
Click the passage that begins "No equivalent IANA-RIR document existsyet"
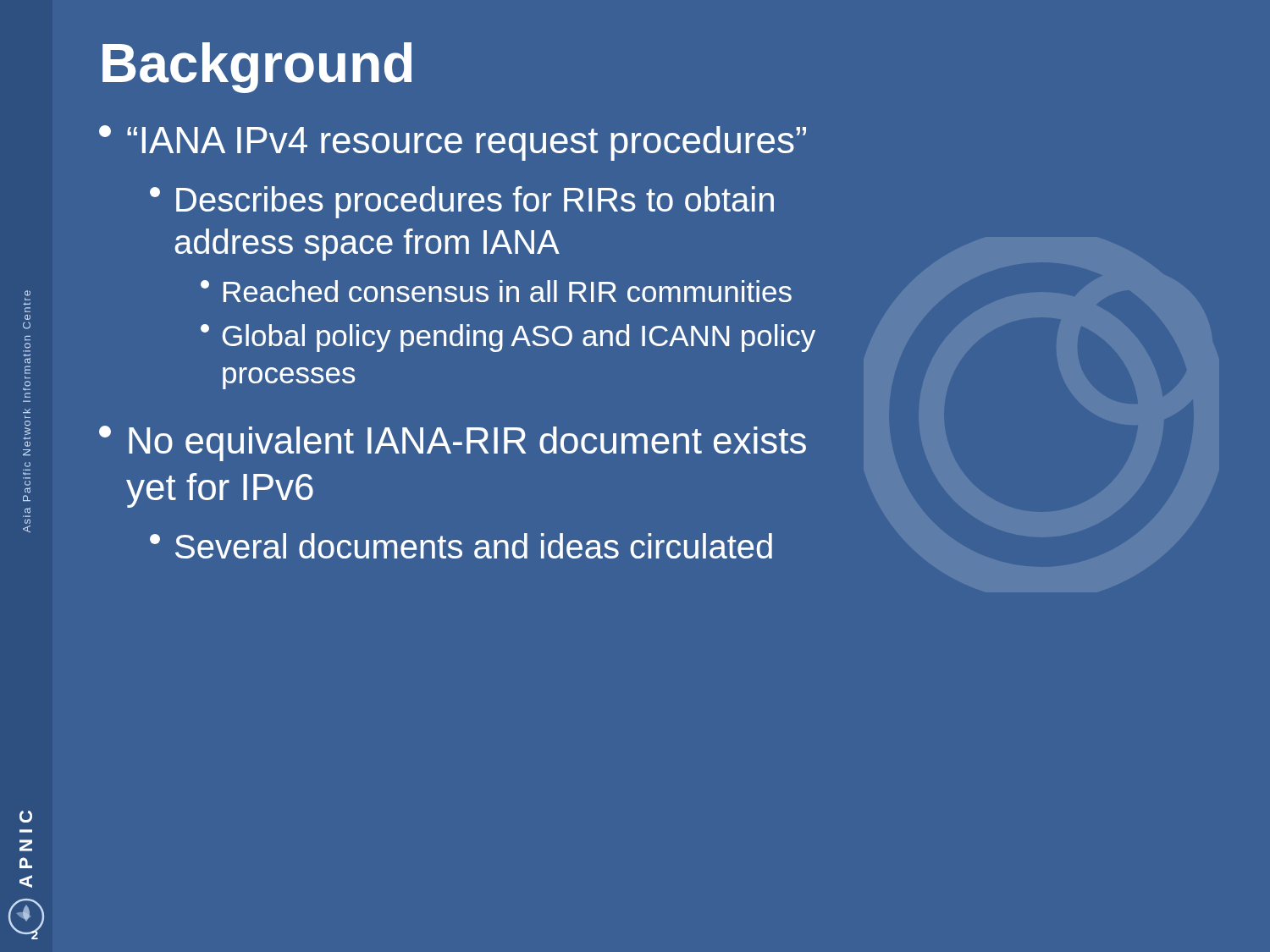coord(453,463)
